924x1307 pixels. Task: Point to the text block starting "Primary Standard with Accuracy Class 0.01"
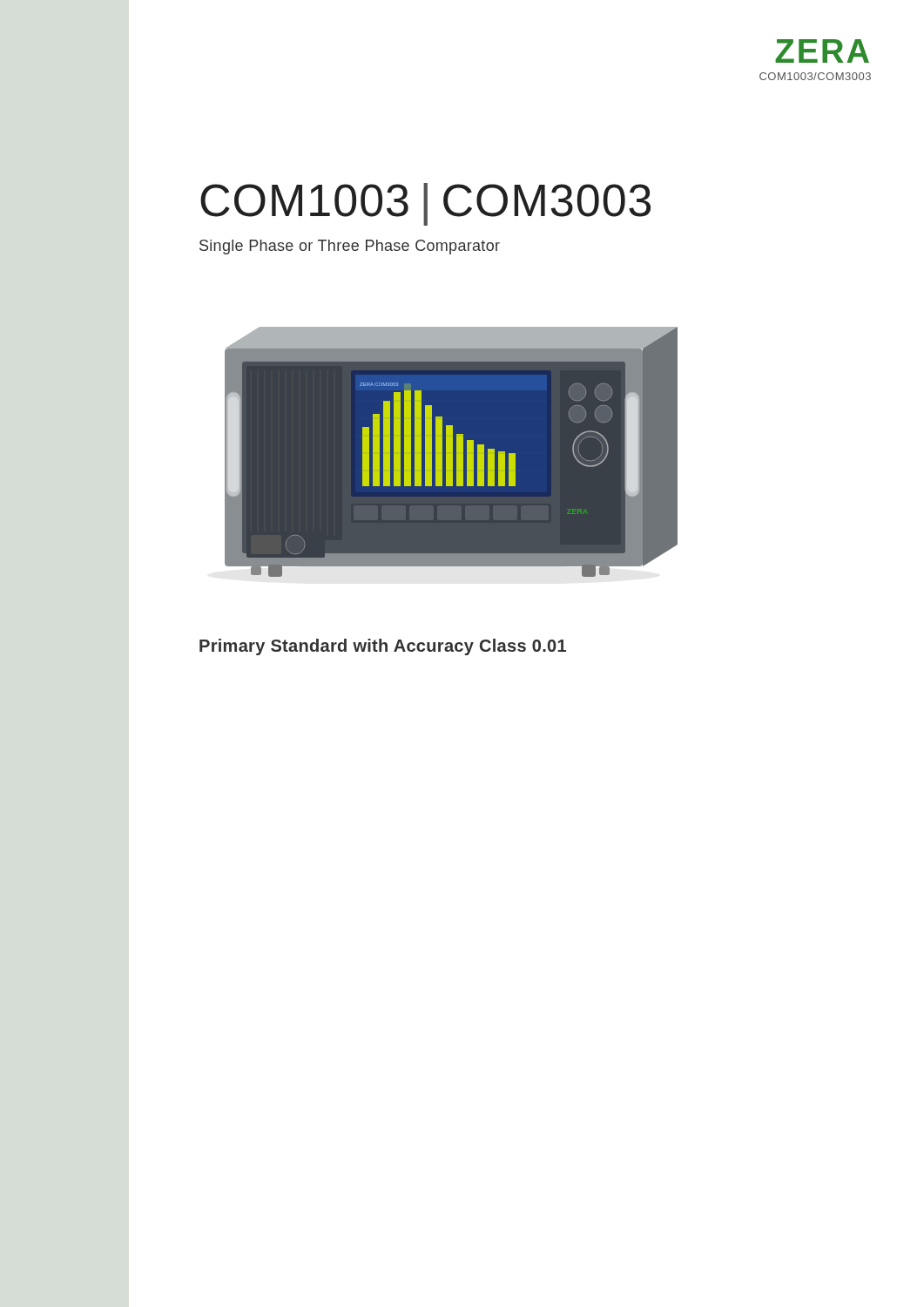pos(383,646)
